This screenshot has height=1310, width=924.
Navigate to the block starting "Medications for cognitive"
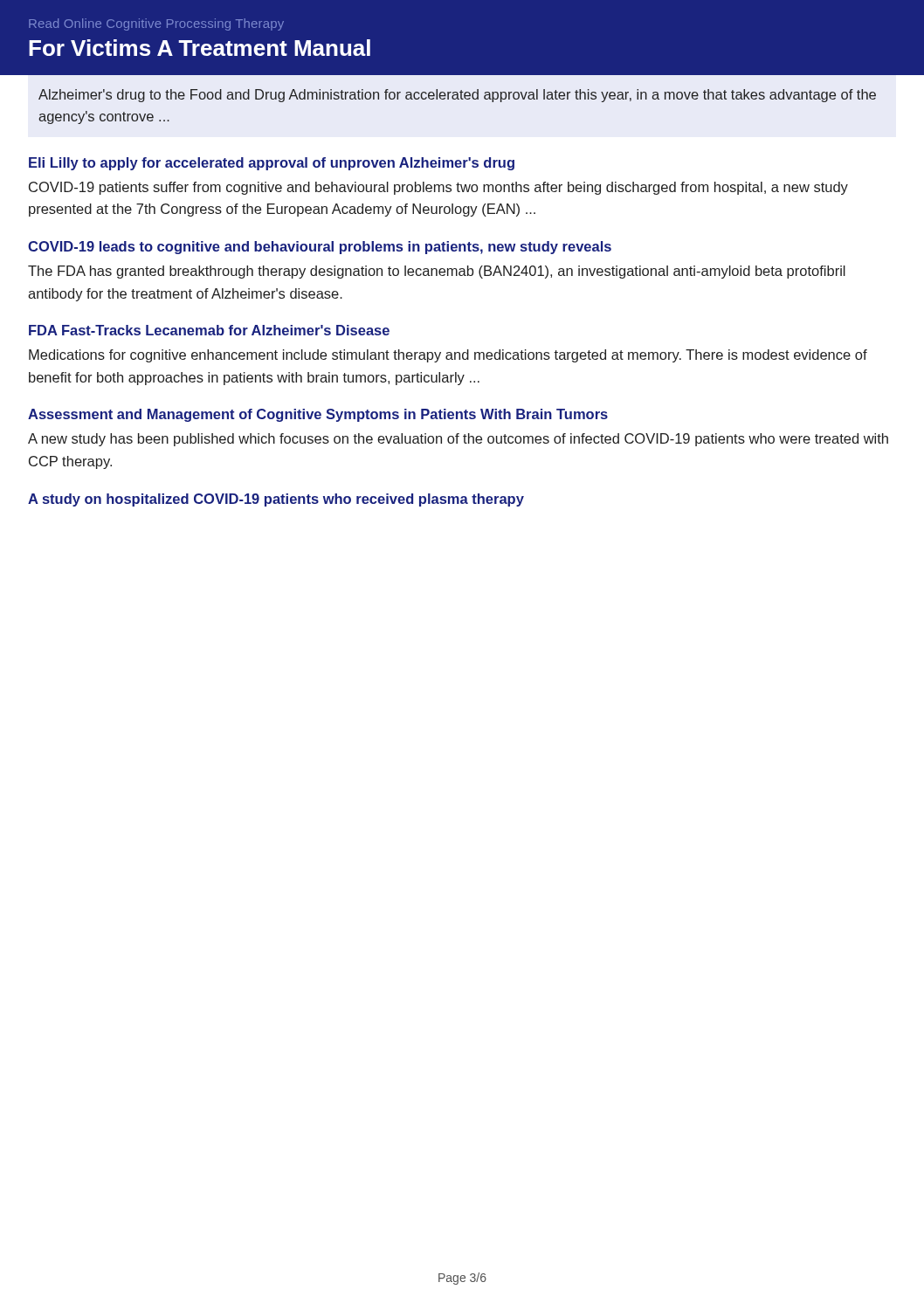coord(447,366)
